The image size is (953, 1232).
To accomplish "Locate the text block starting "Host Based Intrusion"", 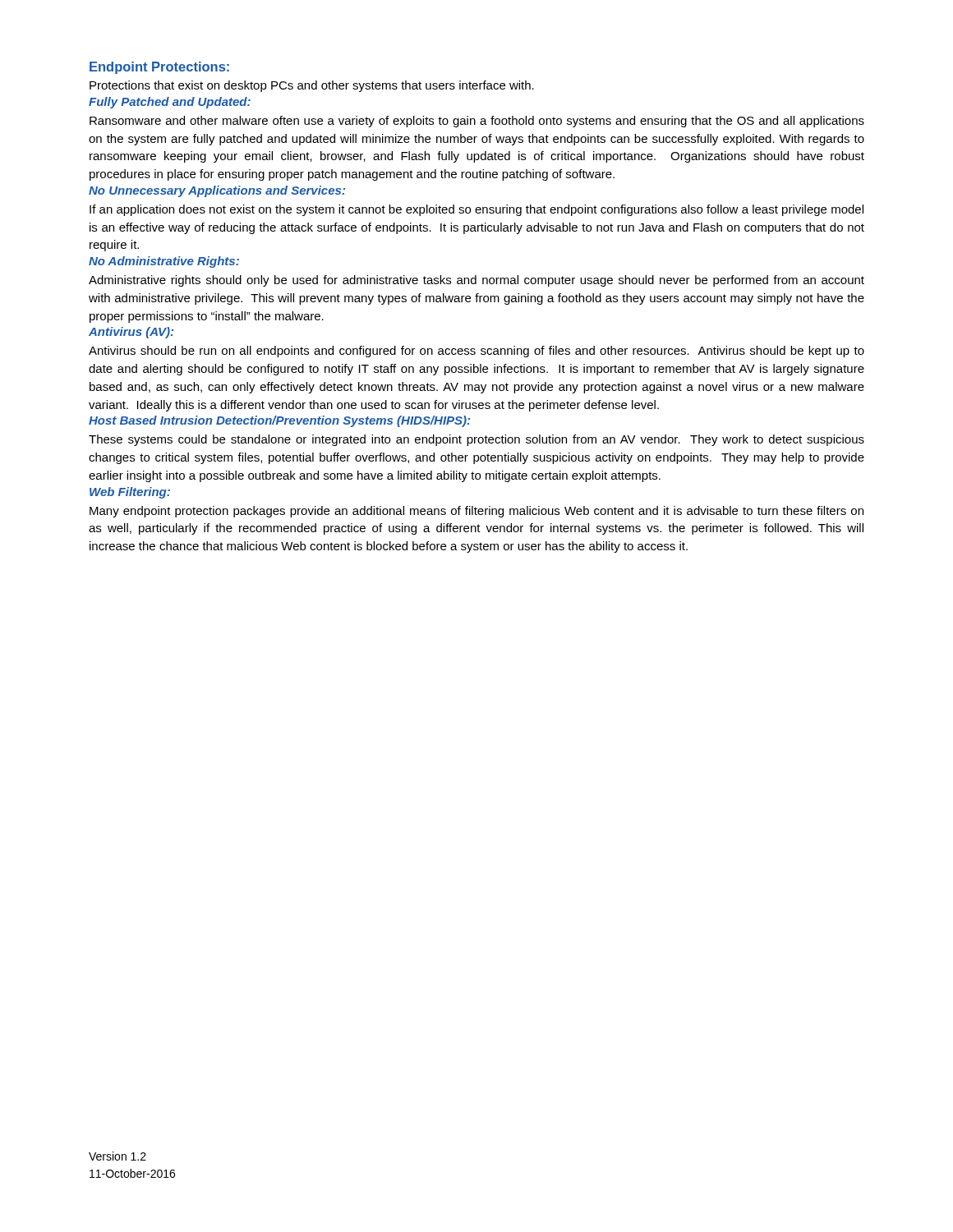I will coord(280,420).
